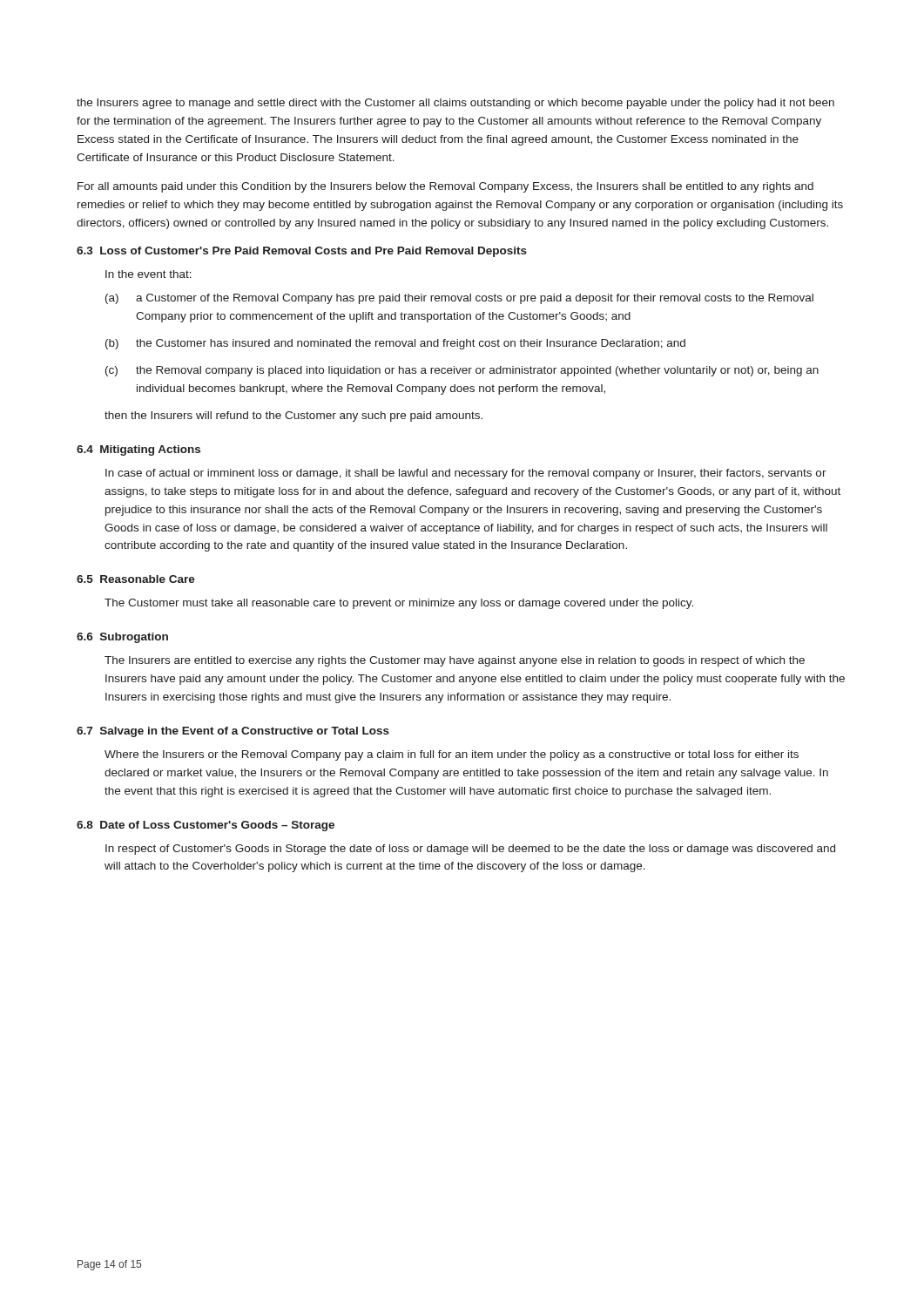The height and width of the screenshot is (1307, 924).
Task: Where does it say "6.6 Subrogation"?
Action: pyautogui.click(x=123, y=637)
